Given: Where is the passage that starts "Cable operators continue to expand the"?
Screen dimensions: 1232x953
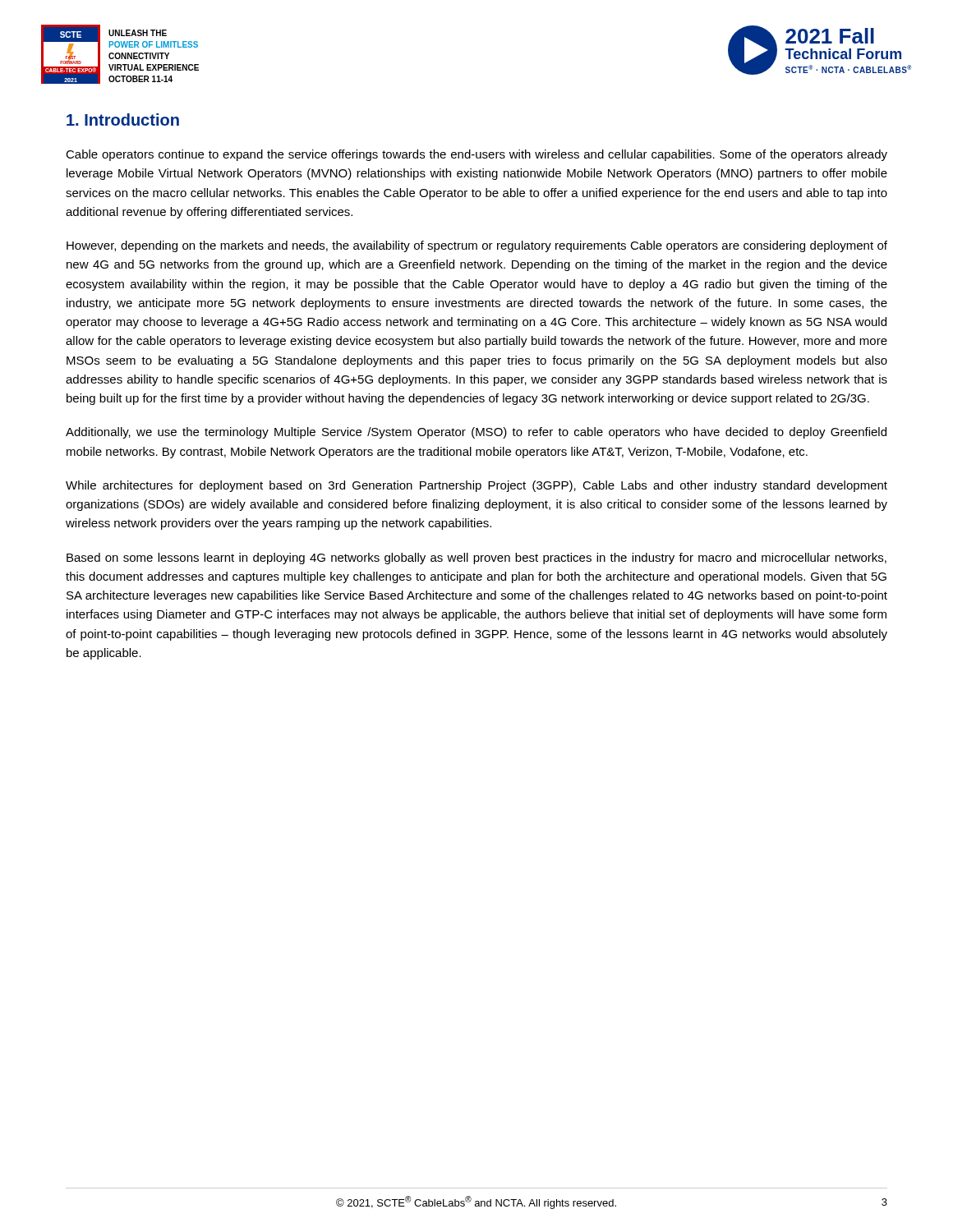Looking at the screenshot, I should coord(476,183).
